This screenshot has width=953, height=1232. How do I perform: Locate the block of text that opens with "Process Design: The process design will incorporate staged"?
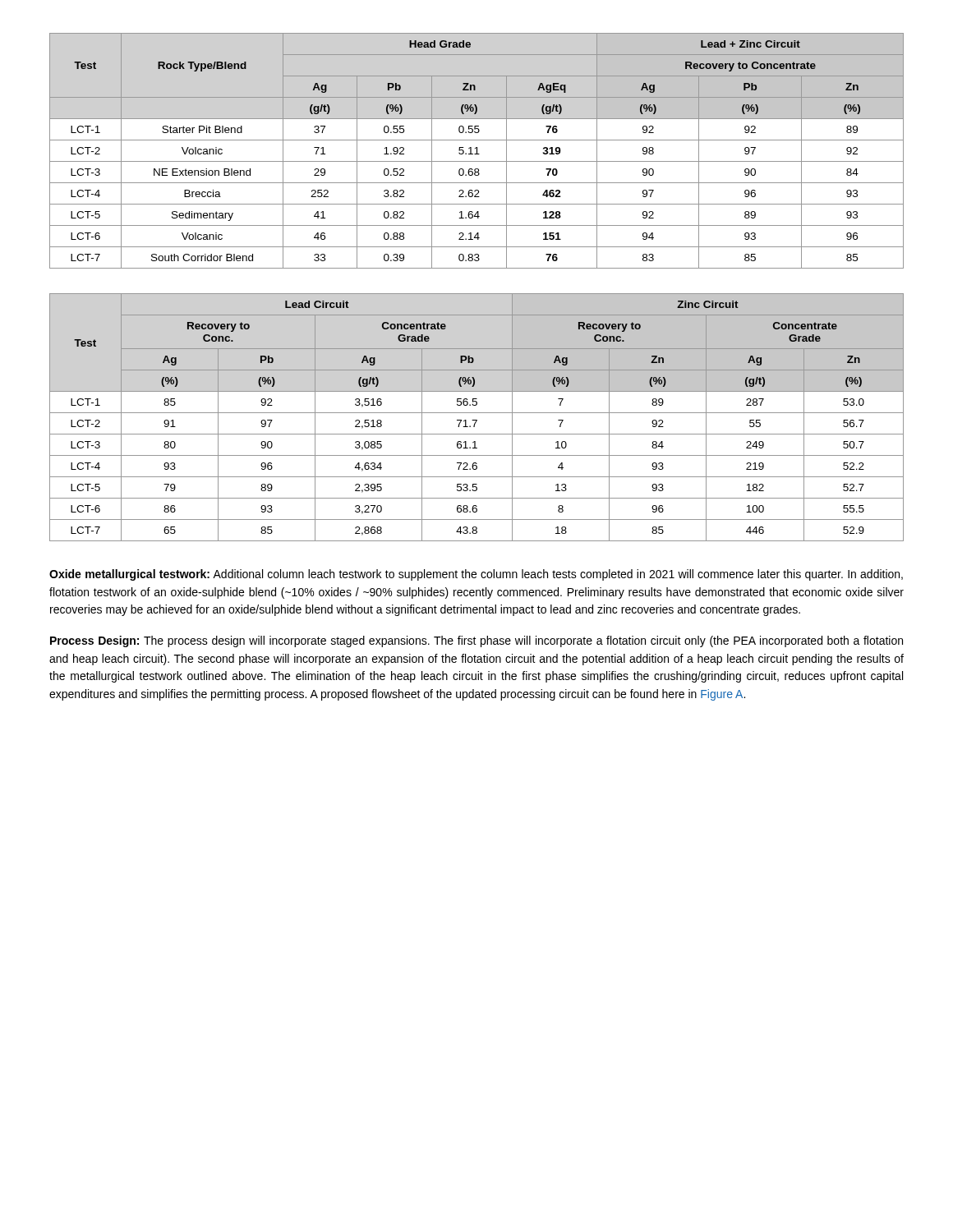(476, 667)
